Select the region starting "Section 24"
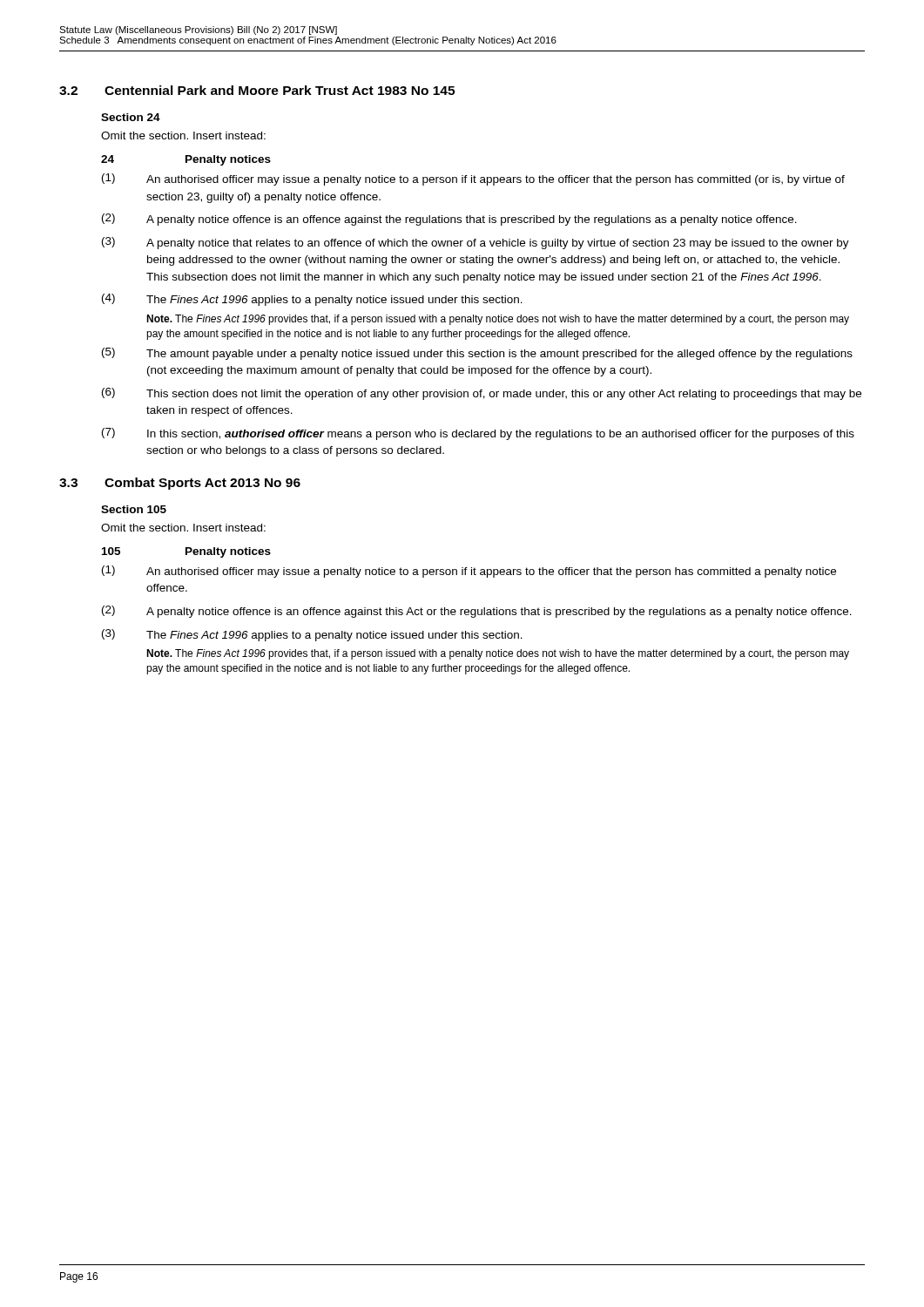924x1307 pixels. tap(130, 117)
